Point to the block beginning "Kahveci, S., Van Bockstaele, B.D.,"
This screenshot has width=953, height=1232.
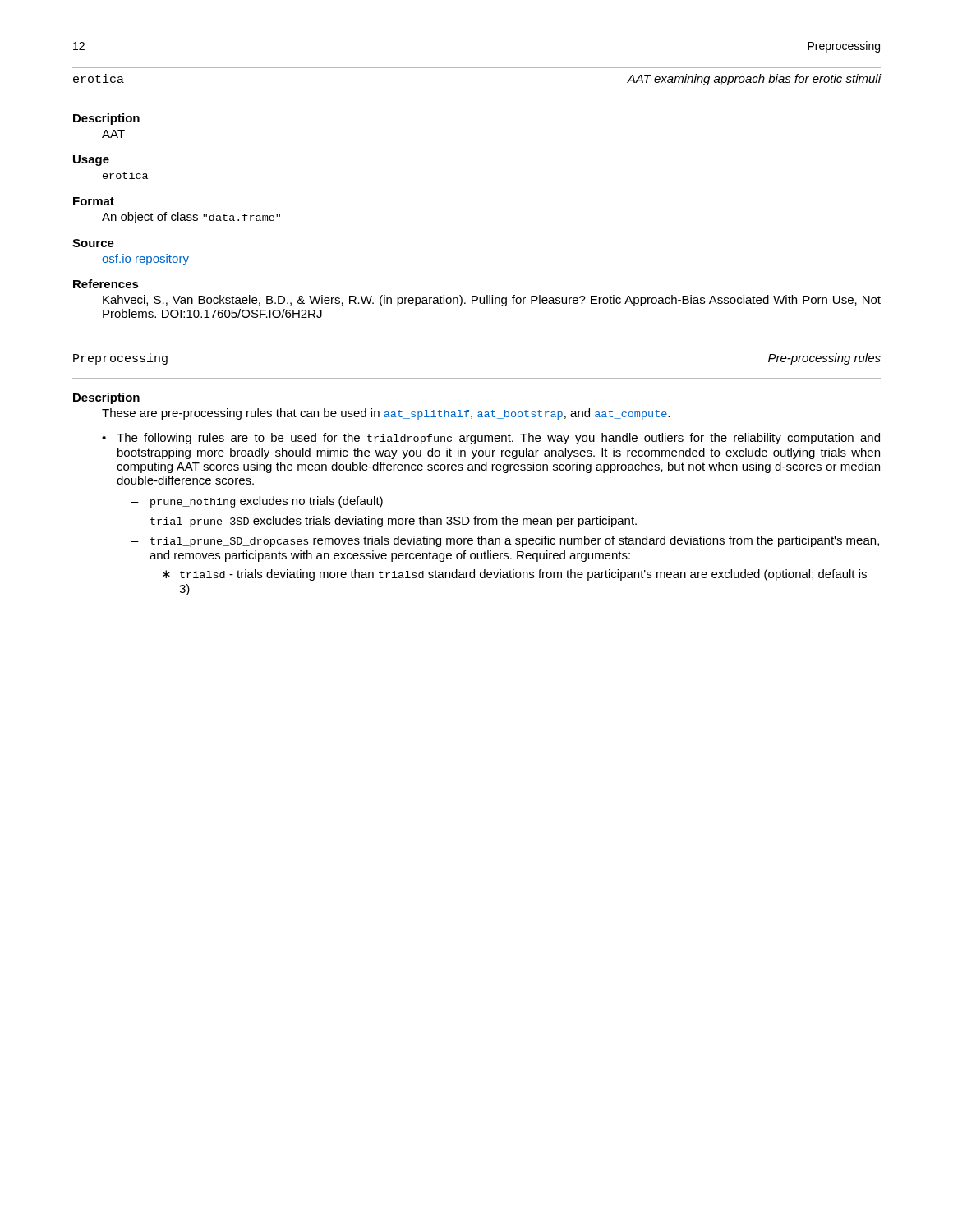pos(491,306)
